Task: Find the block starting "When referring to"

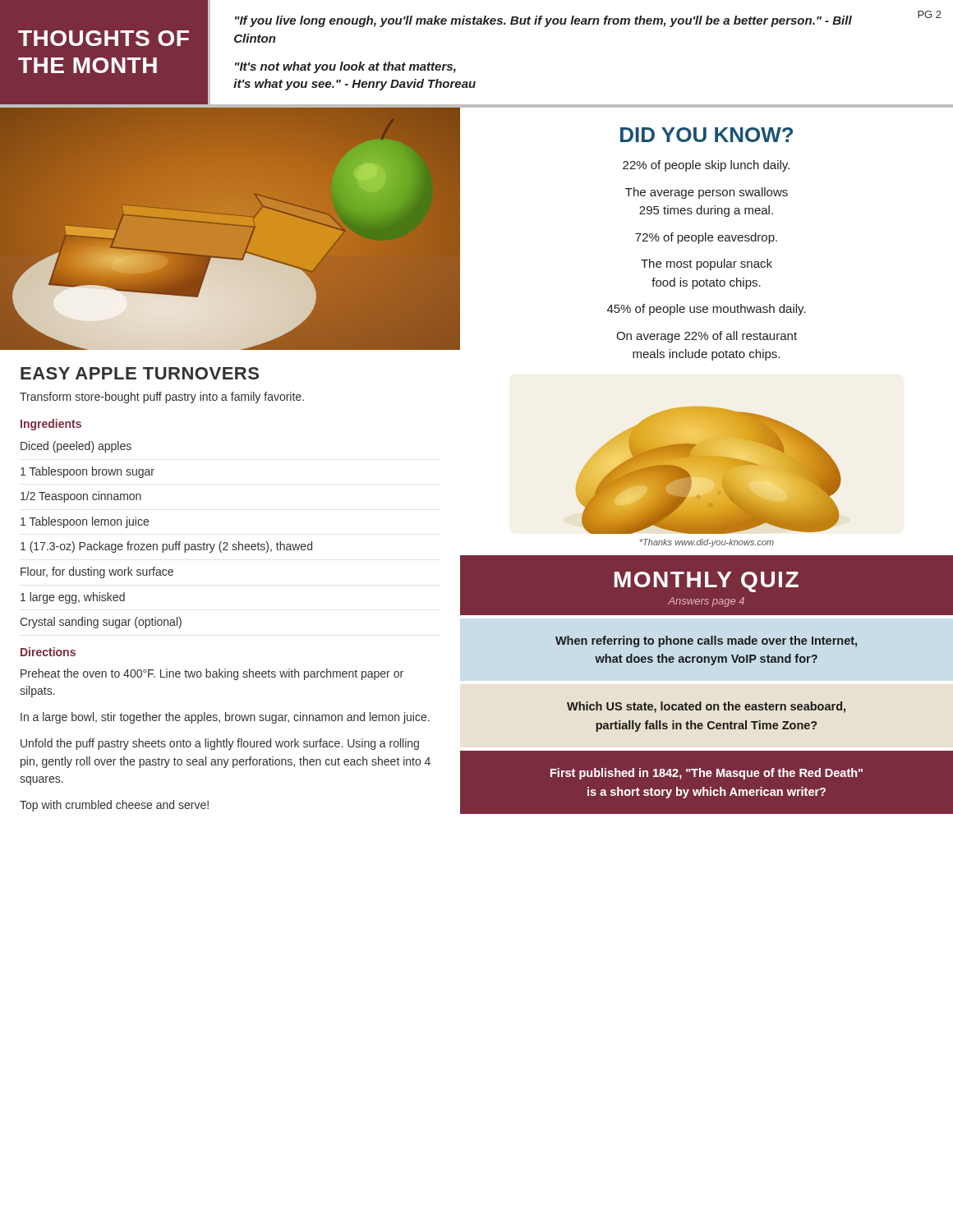Action: (707, 649)
